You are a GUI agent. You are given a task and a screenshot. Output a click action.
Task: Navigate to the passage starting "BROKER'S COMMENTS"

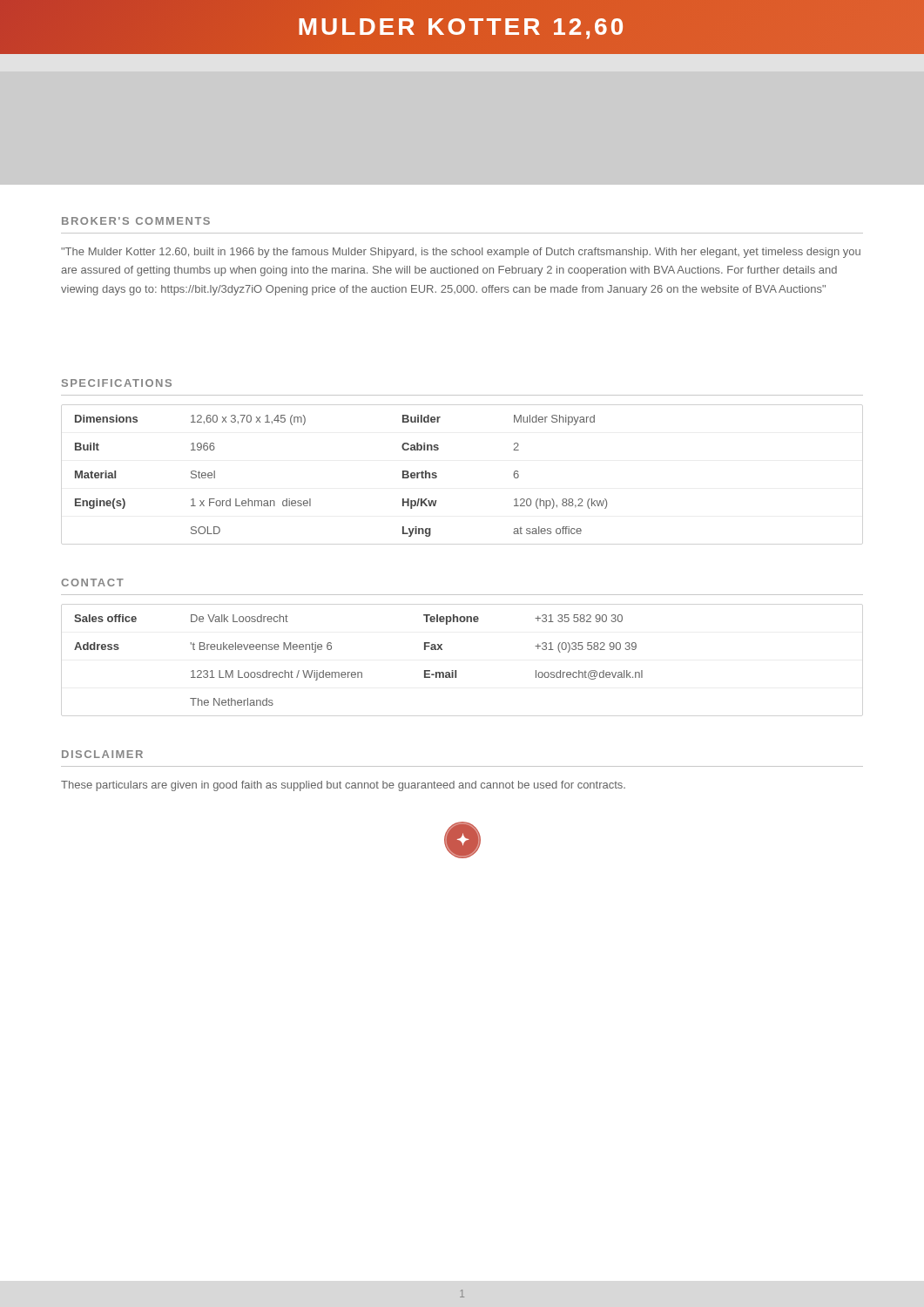click(x=136, y=221)
